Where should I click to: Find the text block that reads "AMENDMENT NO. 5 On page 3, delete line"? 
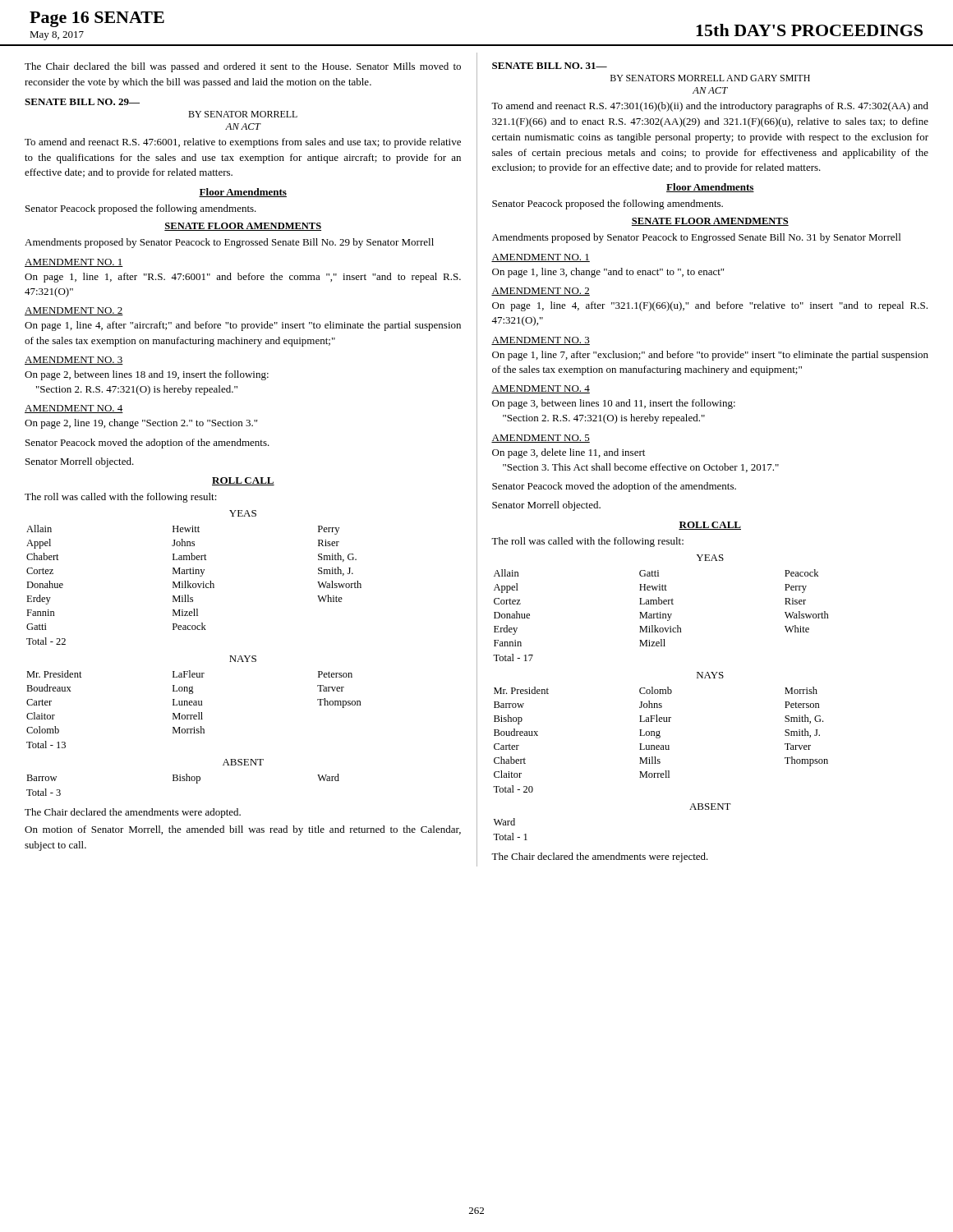(x=635, y=452)
